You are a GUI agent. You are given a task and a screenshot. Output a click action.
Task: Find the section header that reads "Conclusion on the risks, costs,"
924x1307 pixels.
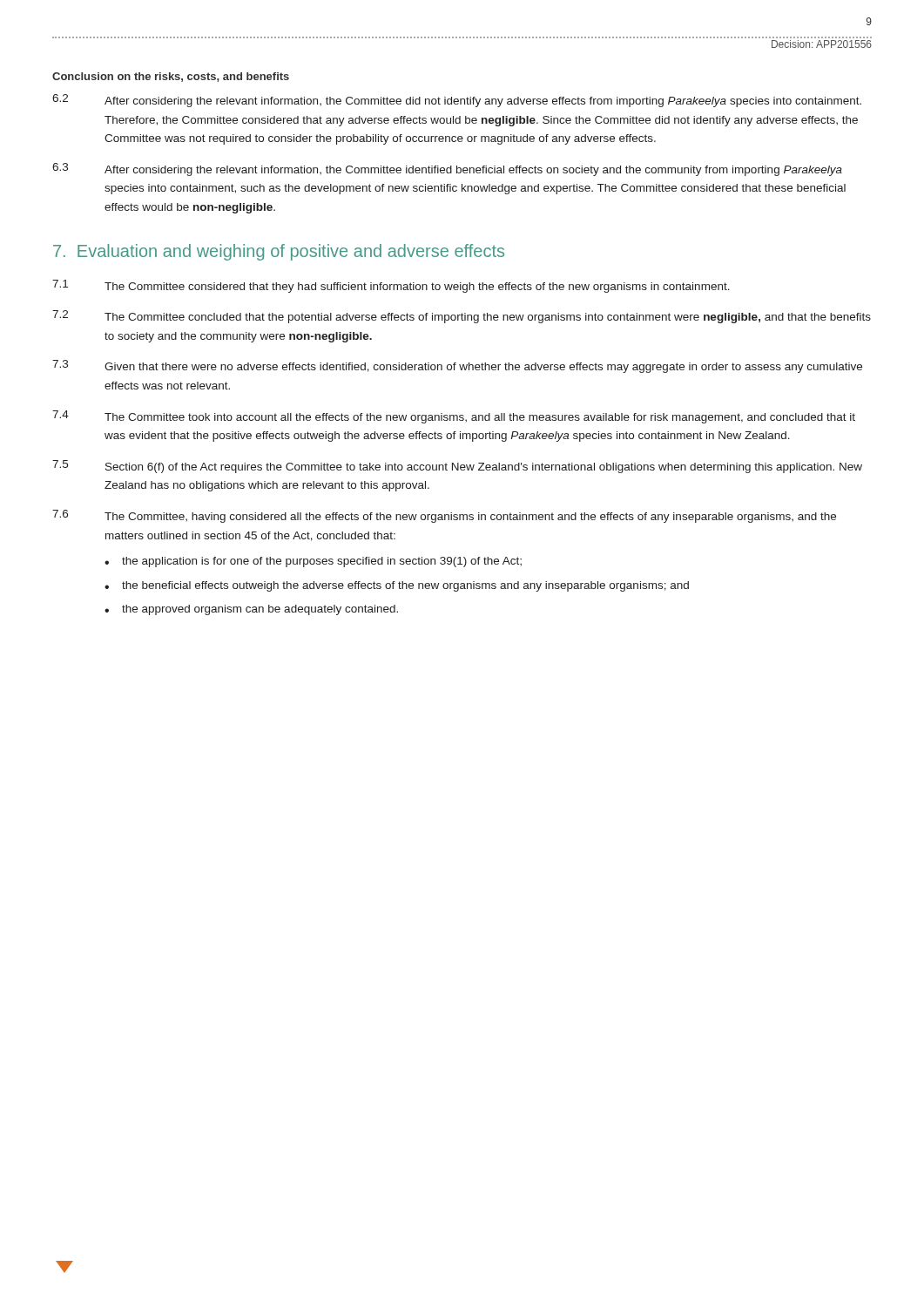[x=171, y=76]
